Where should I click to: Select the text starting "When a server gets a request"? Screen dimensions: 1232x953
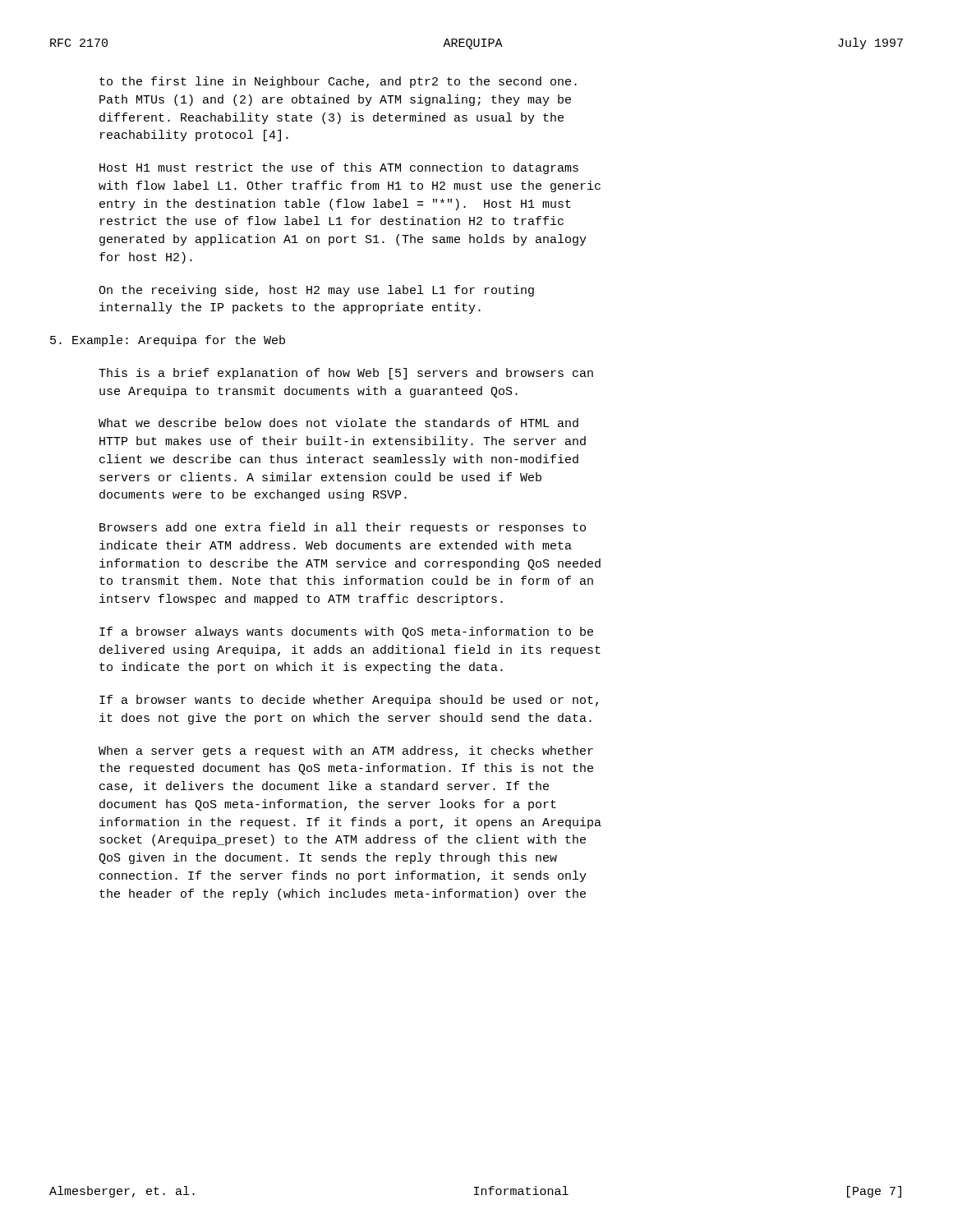point(350,823)
